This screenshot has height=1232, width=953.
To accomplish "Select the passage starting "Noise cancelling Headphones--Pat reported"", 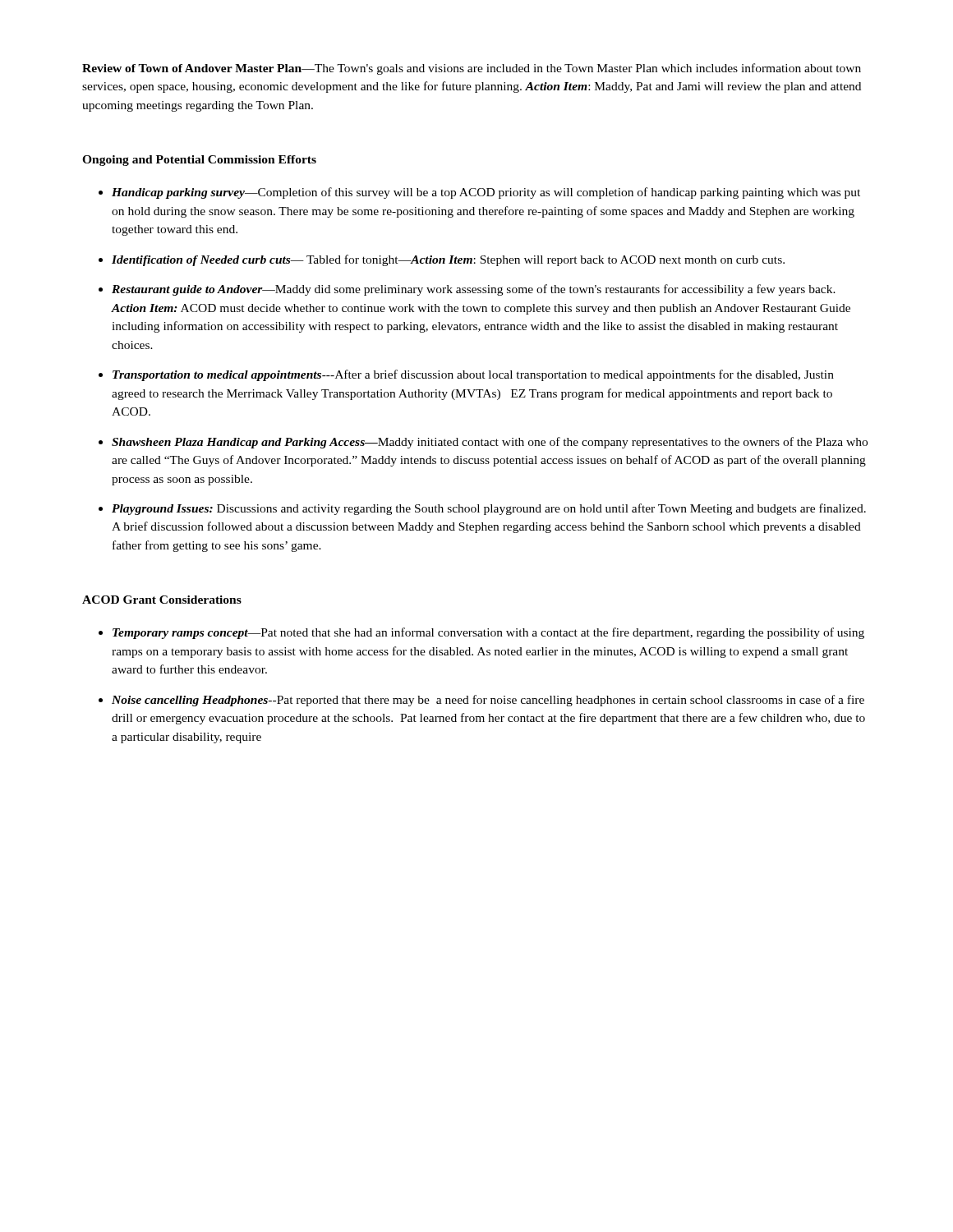I will pyautogui.click(x=489, y=718).
